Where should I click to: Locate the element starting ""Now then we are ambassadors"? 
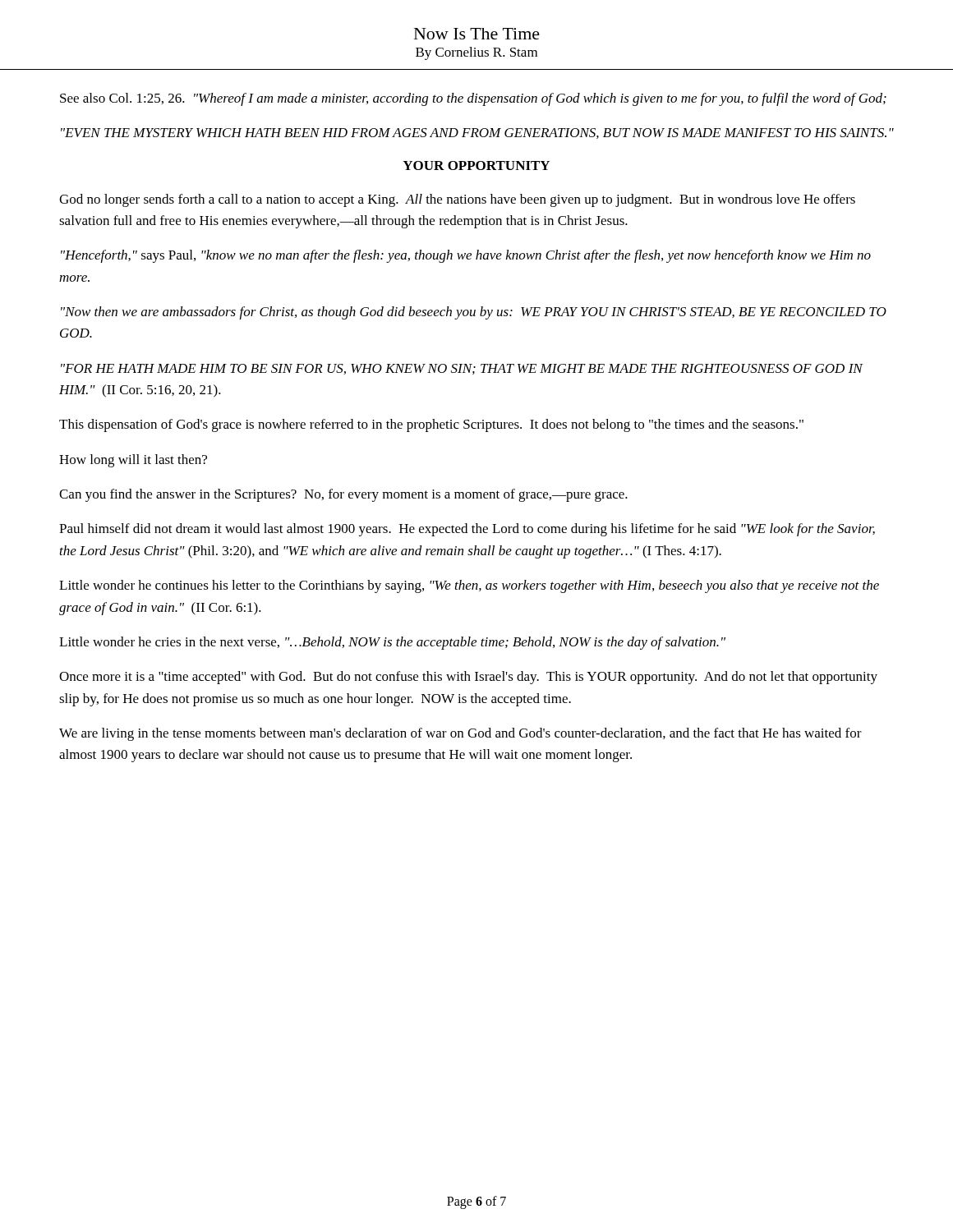click(x=473, y=323)
